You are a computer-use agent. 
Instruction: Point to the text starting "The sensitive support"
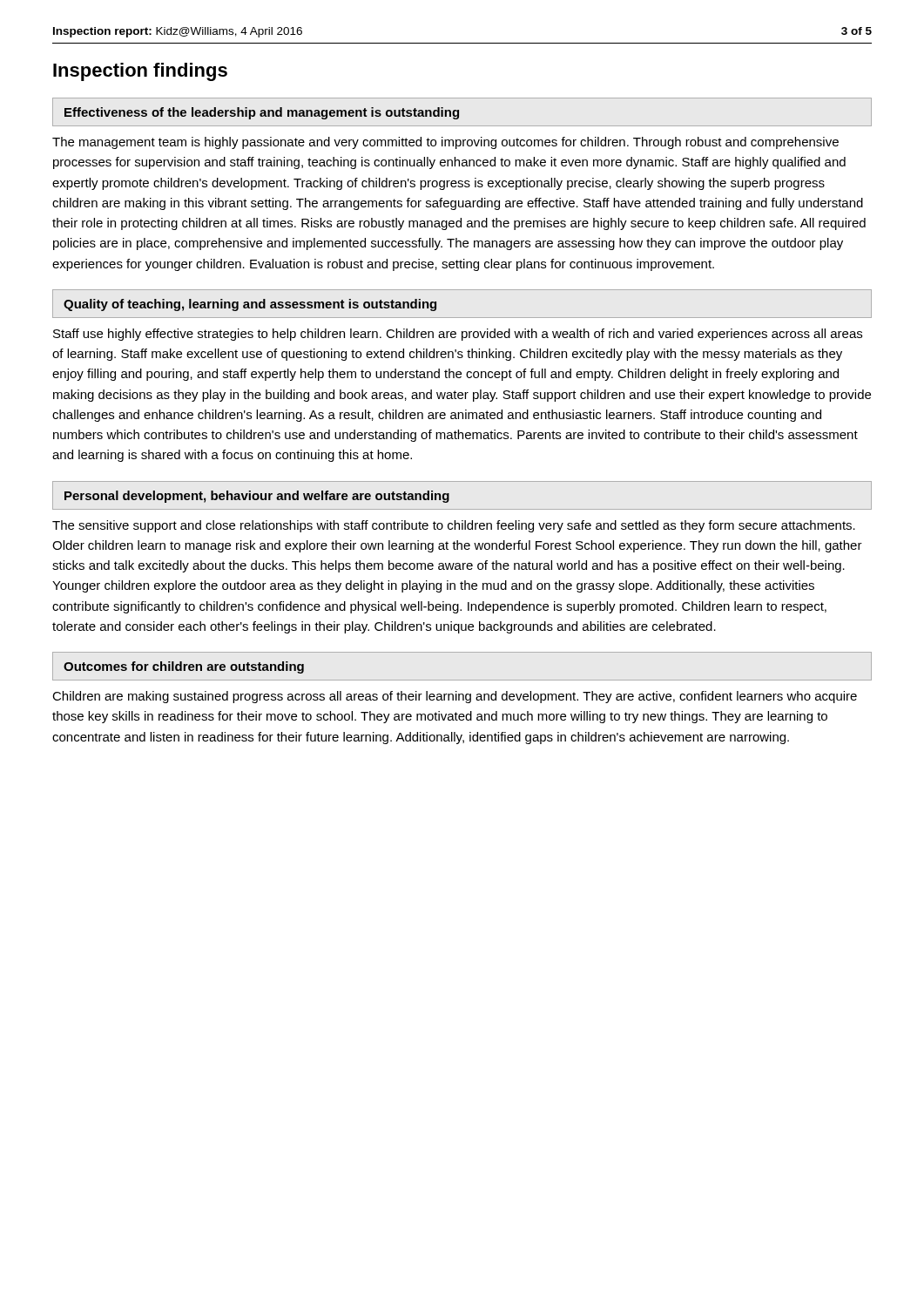457,575
